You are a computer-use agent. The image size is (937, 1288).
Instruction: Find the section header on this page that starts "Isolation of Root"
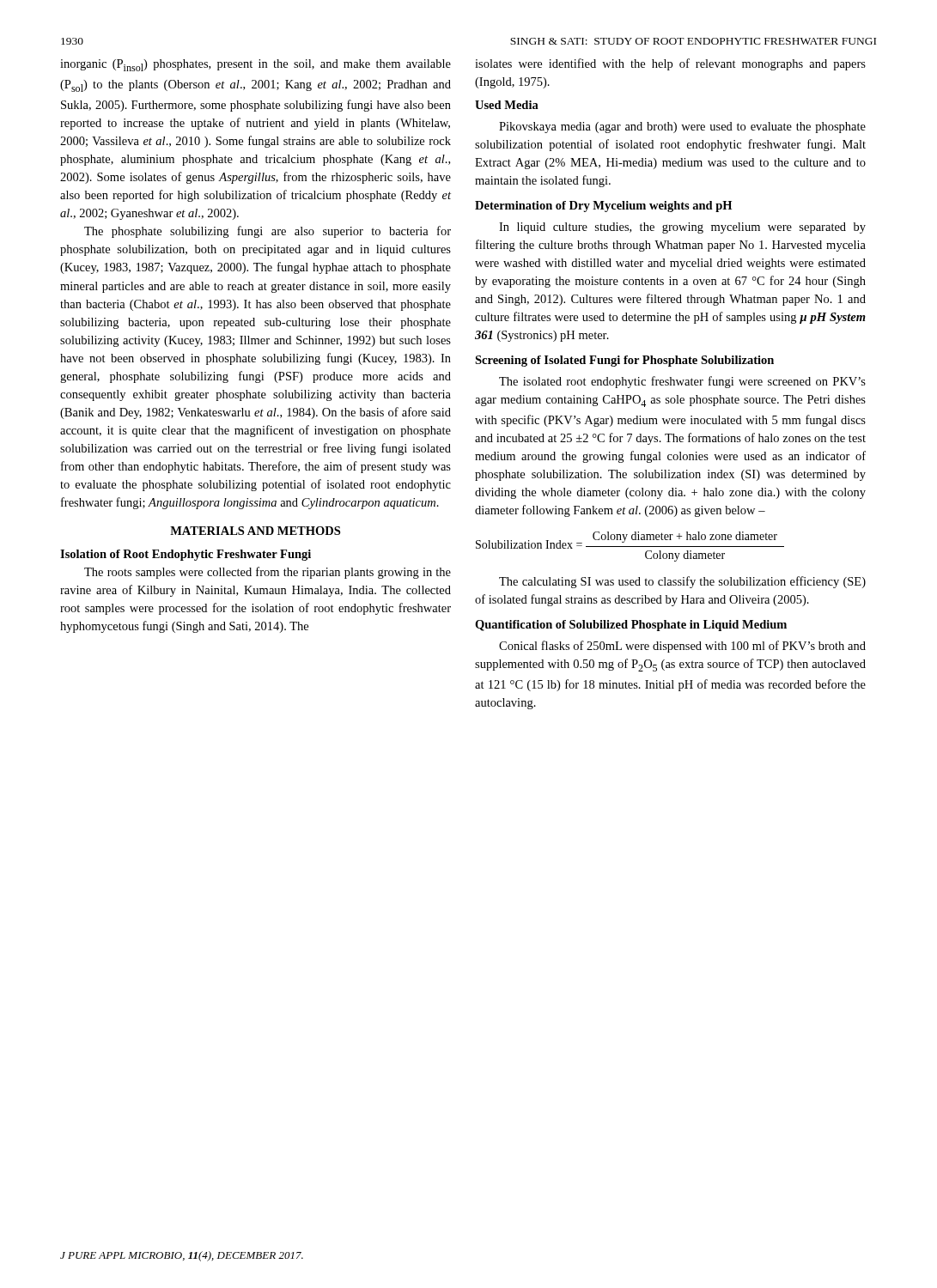tap(256, 554)
